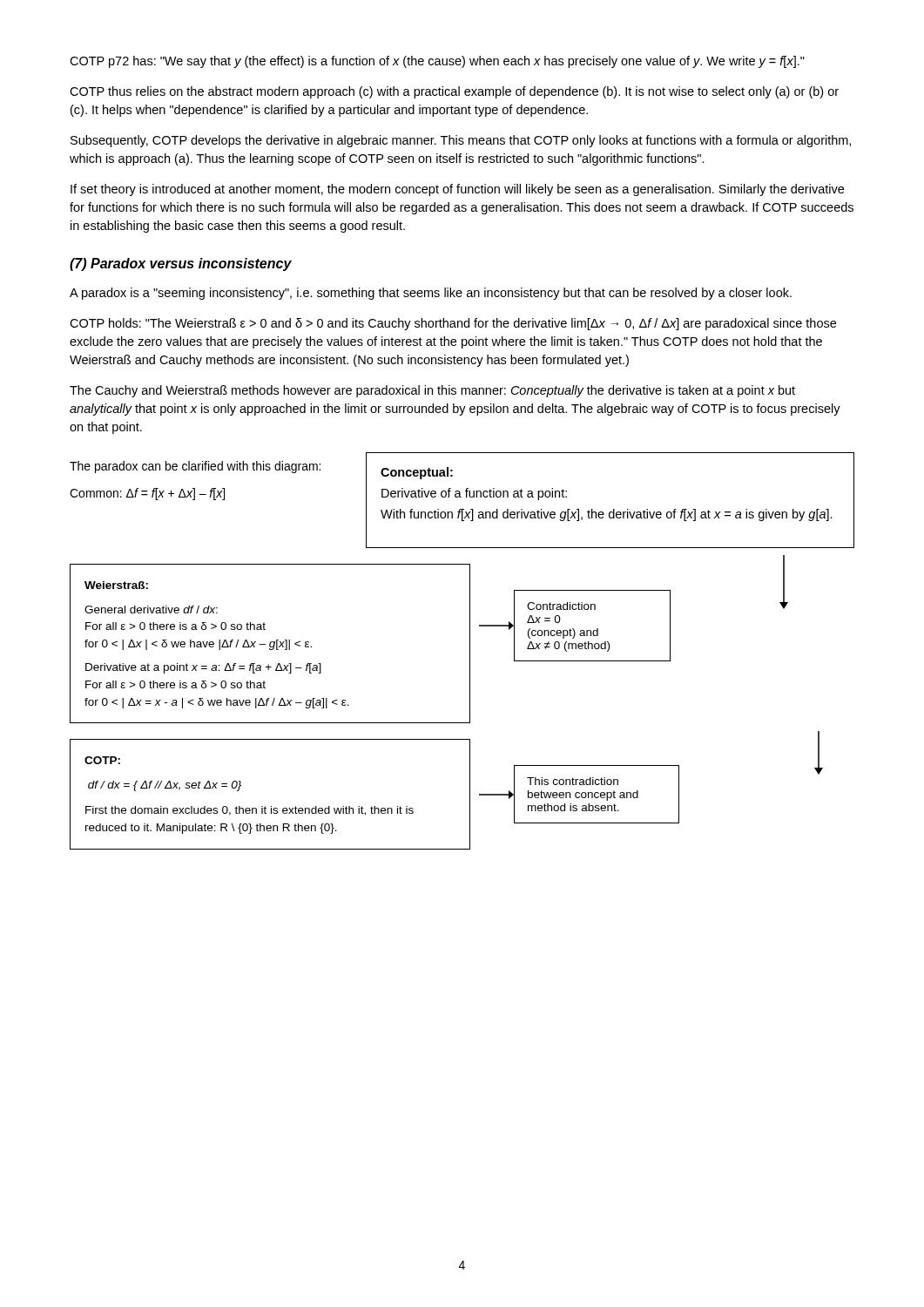Click on the text block starting "Subsequently, COTP develops the derivative in algebraic manner."
The width and height of the screenshot is (924, 1307).
(461, 149)
